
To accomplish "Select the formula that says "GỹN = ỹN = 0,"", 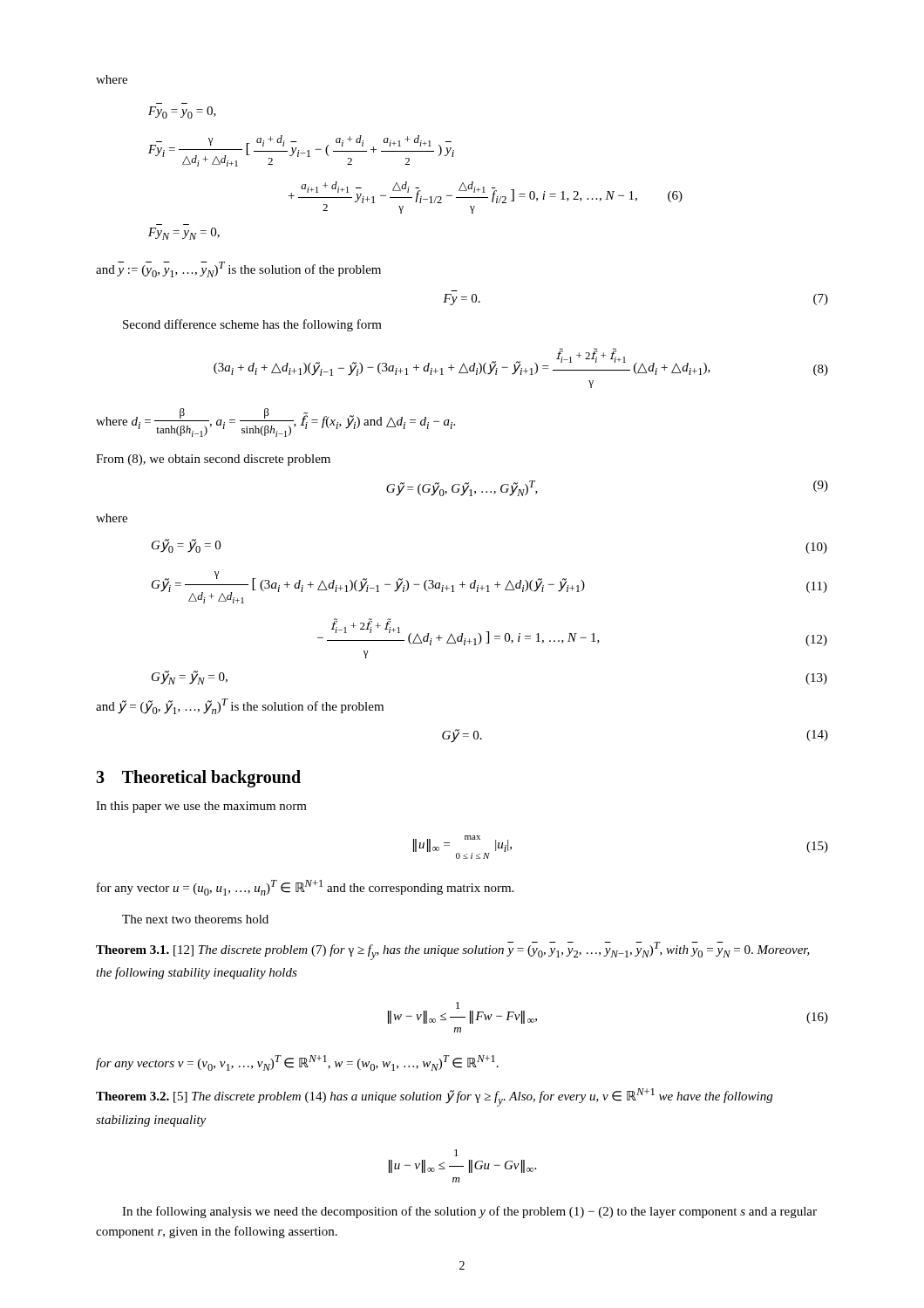I will (197, 676).
